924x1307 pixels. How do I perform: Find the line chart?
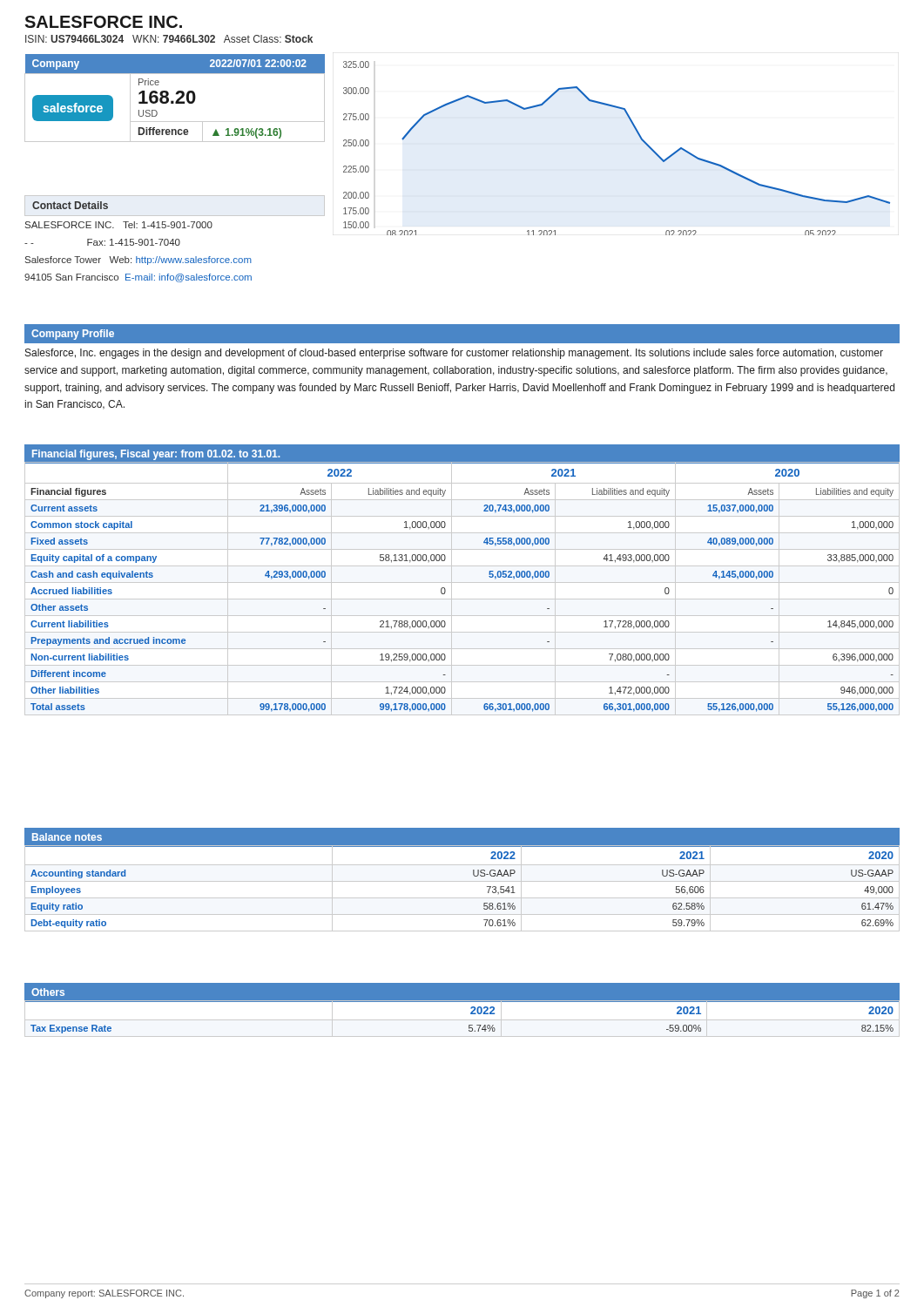(x=616, y=144)
